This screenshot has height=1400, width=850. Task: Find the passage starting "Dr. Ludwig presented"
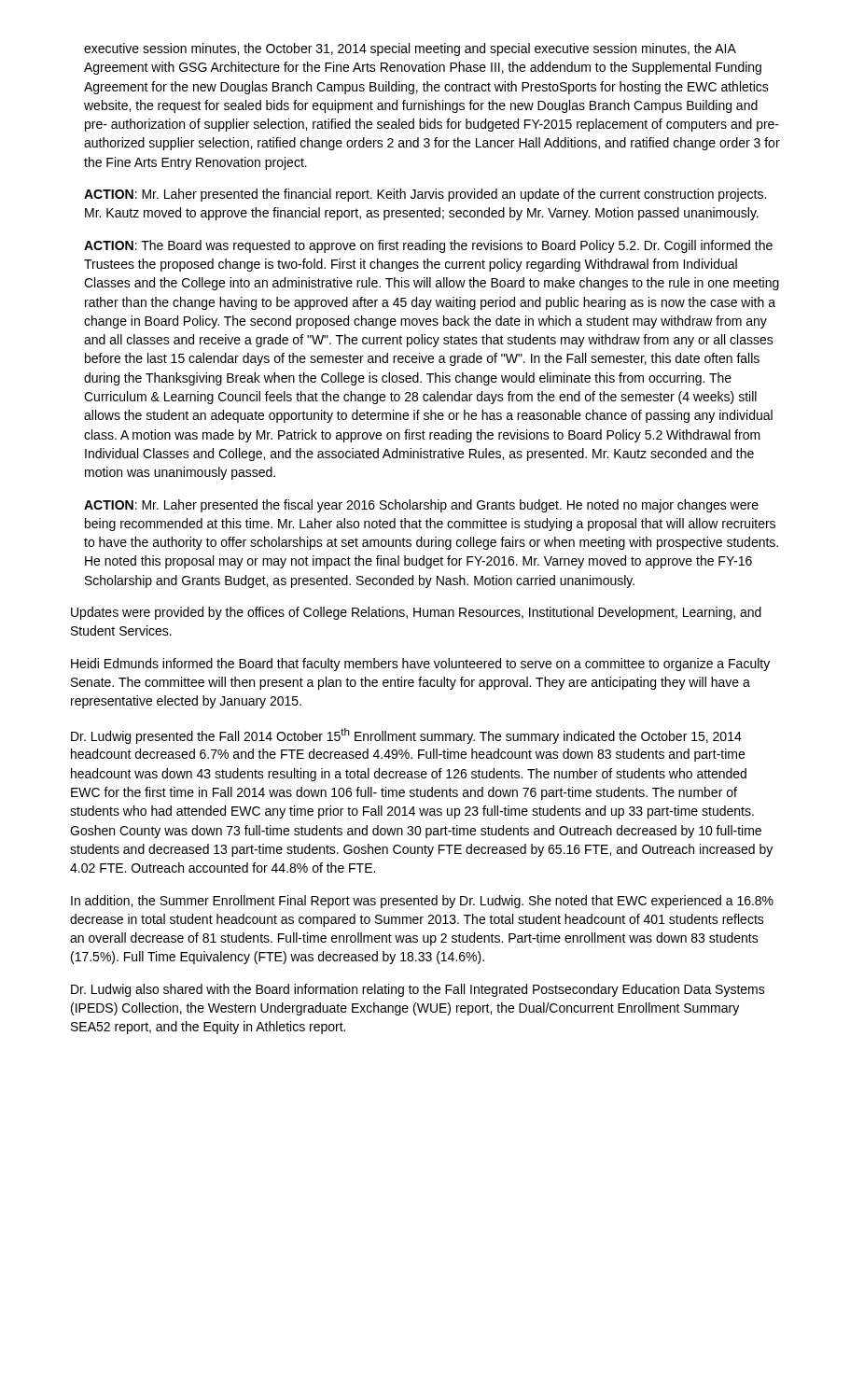click(421, 800)
